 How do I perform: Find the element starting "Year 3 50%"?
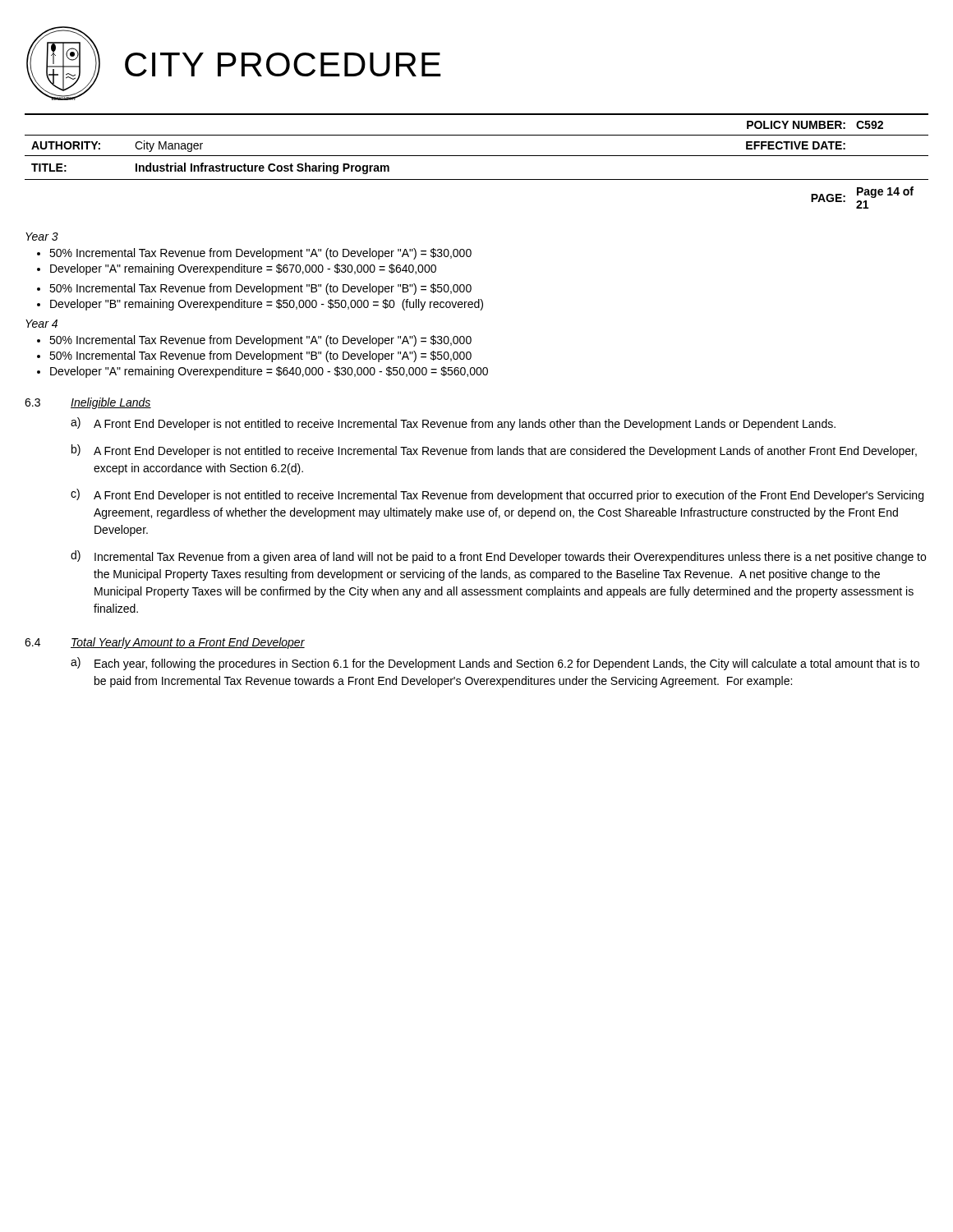[42, 237]
